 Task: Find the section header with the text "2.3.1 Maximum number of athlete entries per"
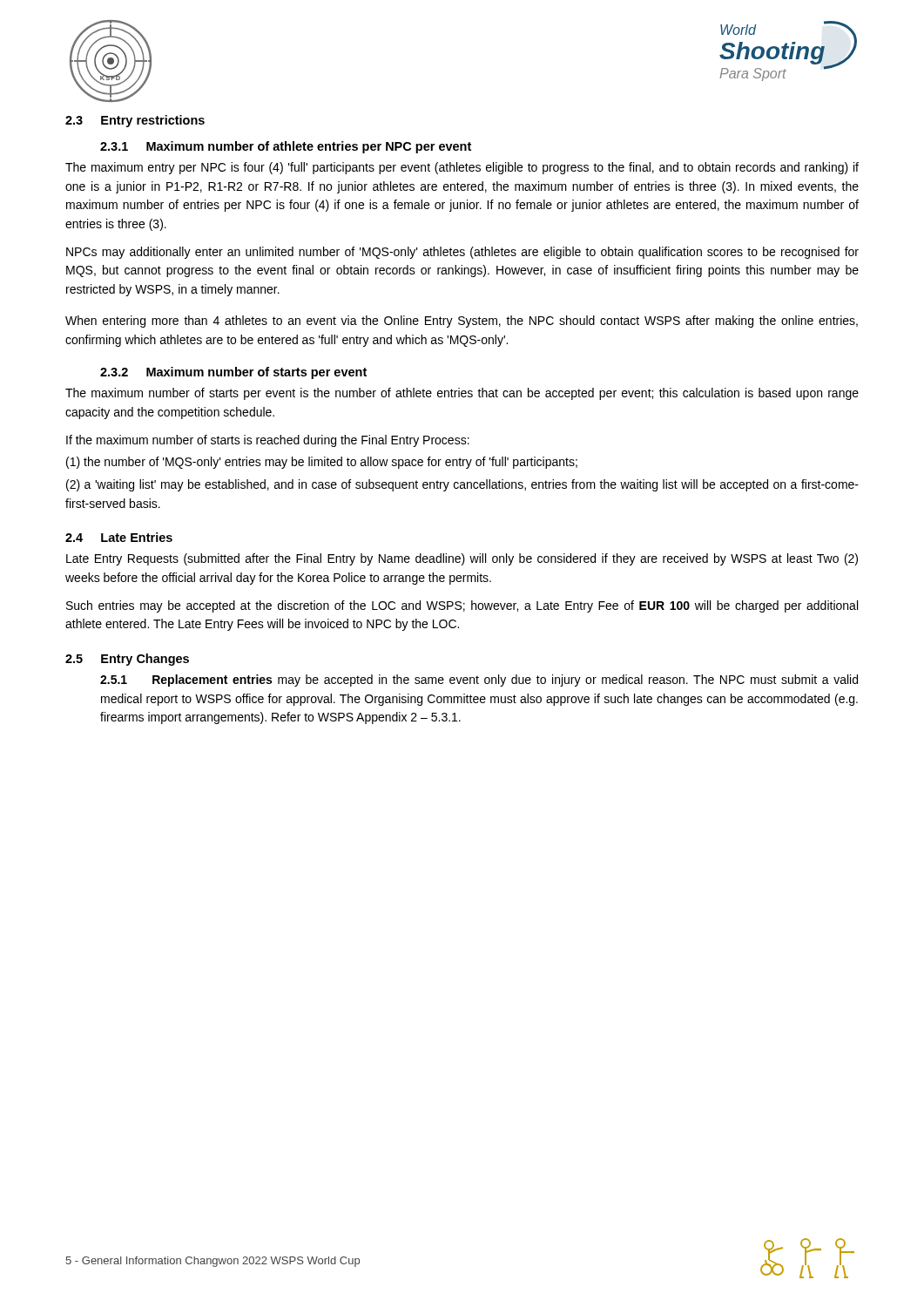tap(286, 146)
